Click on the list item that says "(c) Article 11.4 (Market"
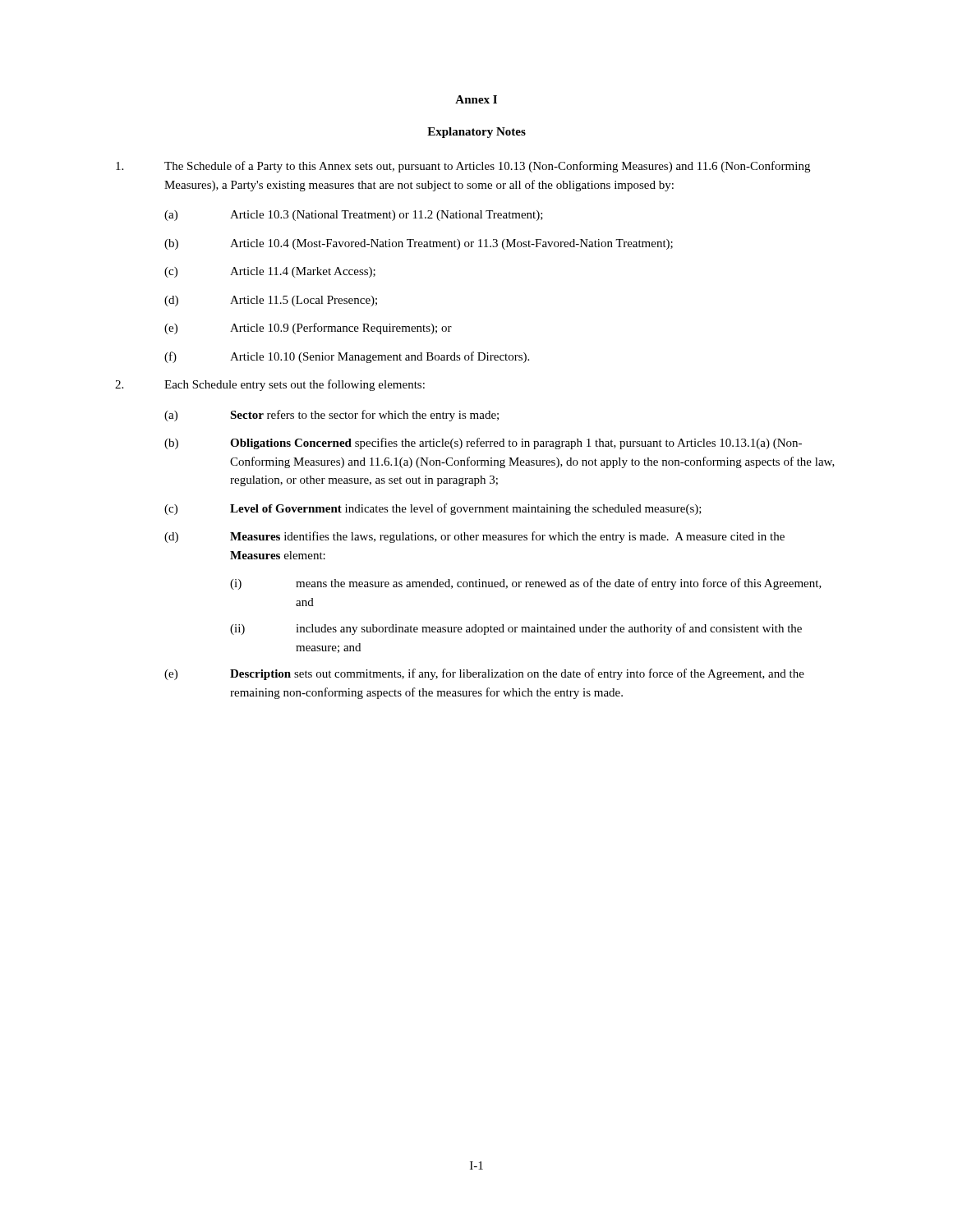The height and width of the screenshot is (1232, 953). (x=270, y=272)
